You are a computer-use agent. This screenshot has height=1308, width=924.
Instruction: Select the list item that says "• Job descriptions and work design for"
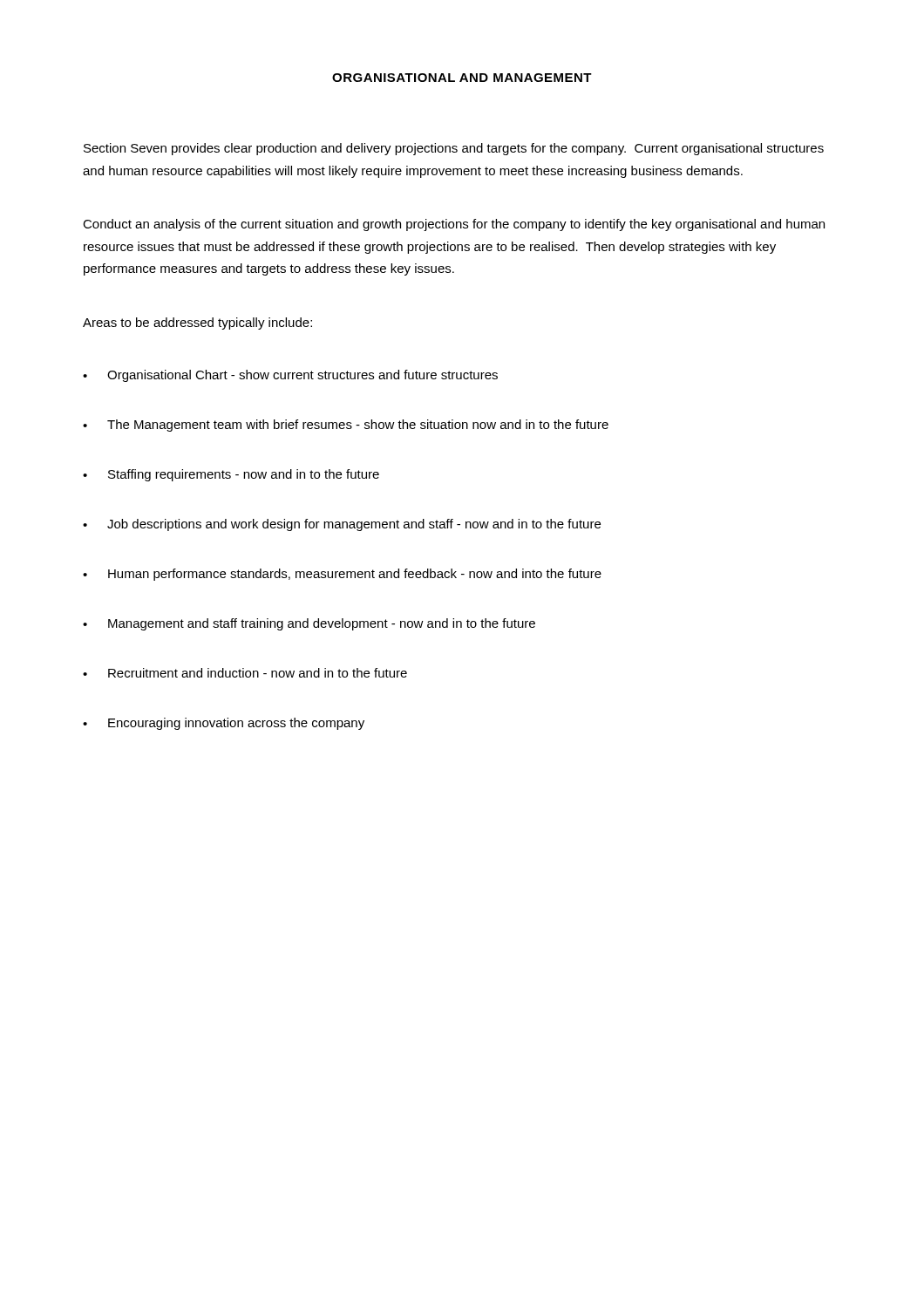point(462,525)
